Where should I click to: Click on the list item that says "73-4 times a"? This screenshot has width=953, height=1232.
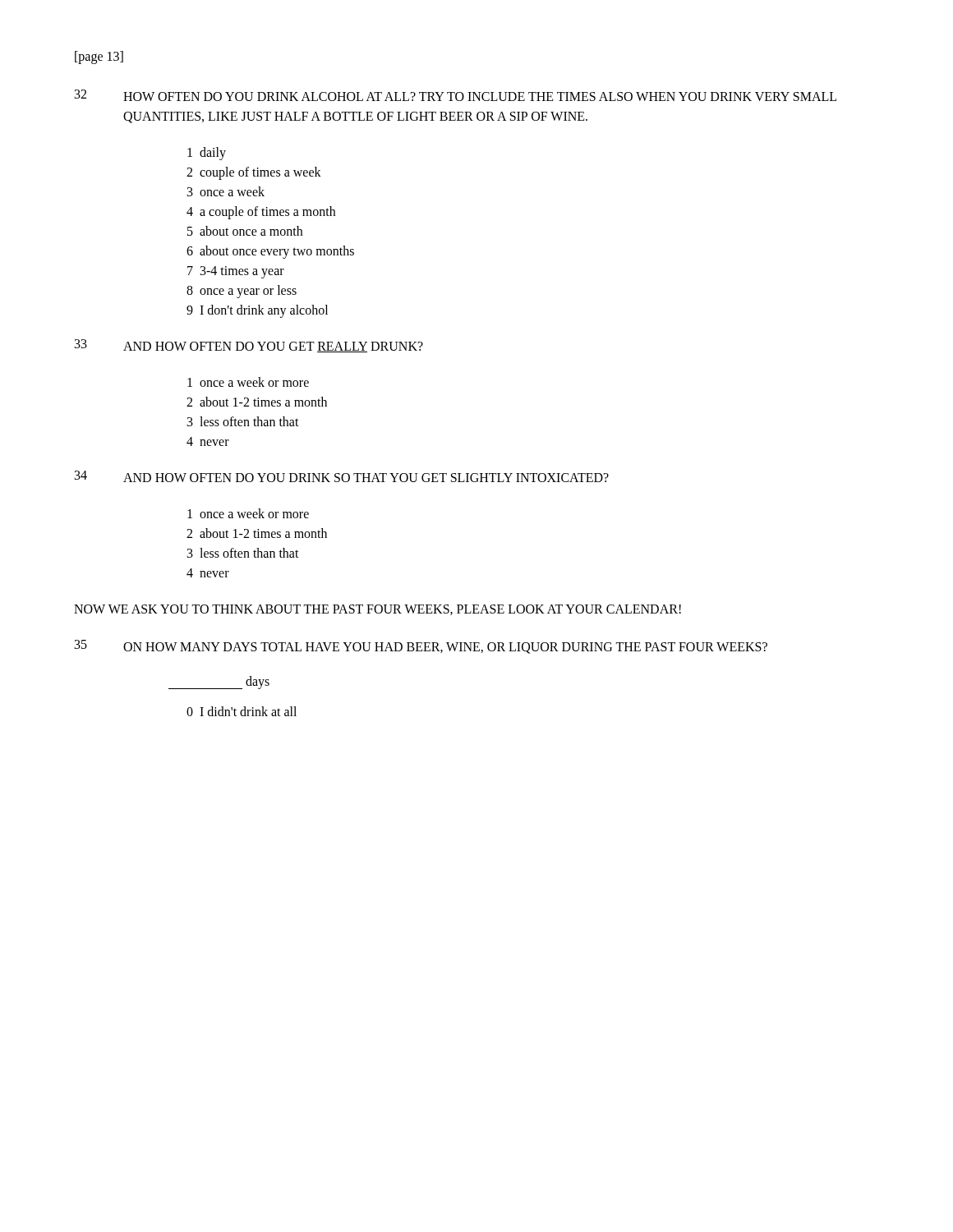(x=226, y=271)
